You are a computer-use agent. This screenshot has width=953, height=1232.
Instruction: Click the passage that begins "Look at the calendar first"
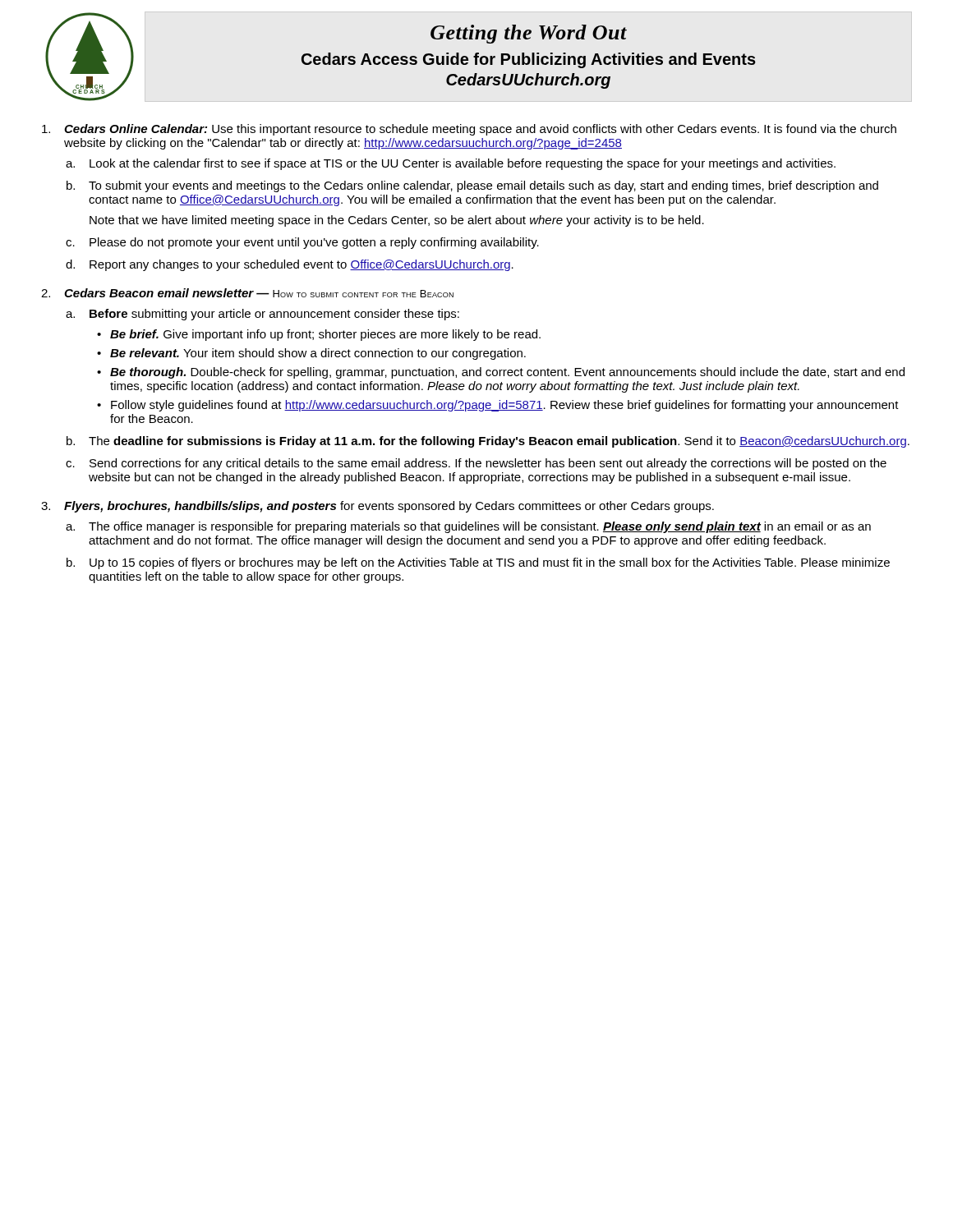pos(463,163)
